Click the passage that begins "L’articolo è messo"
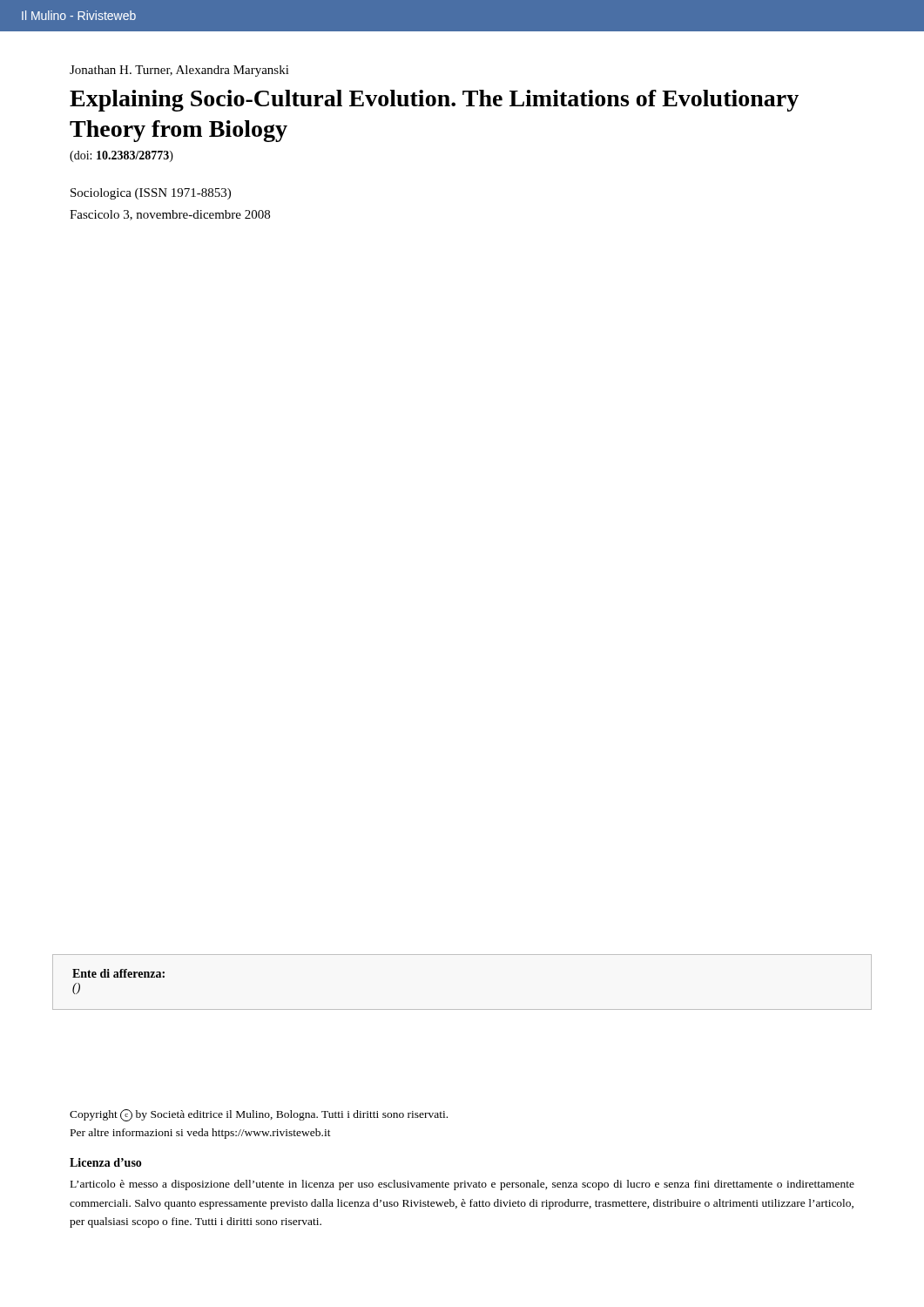This screenshot has width=924, height=1307. pyautogui.click(x=462, y=1202)
